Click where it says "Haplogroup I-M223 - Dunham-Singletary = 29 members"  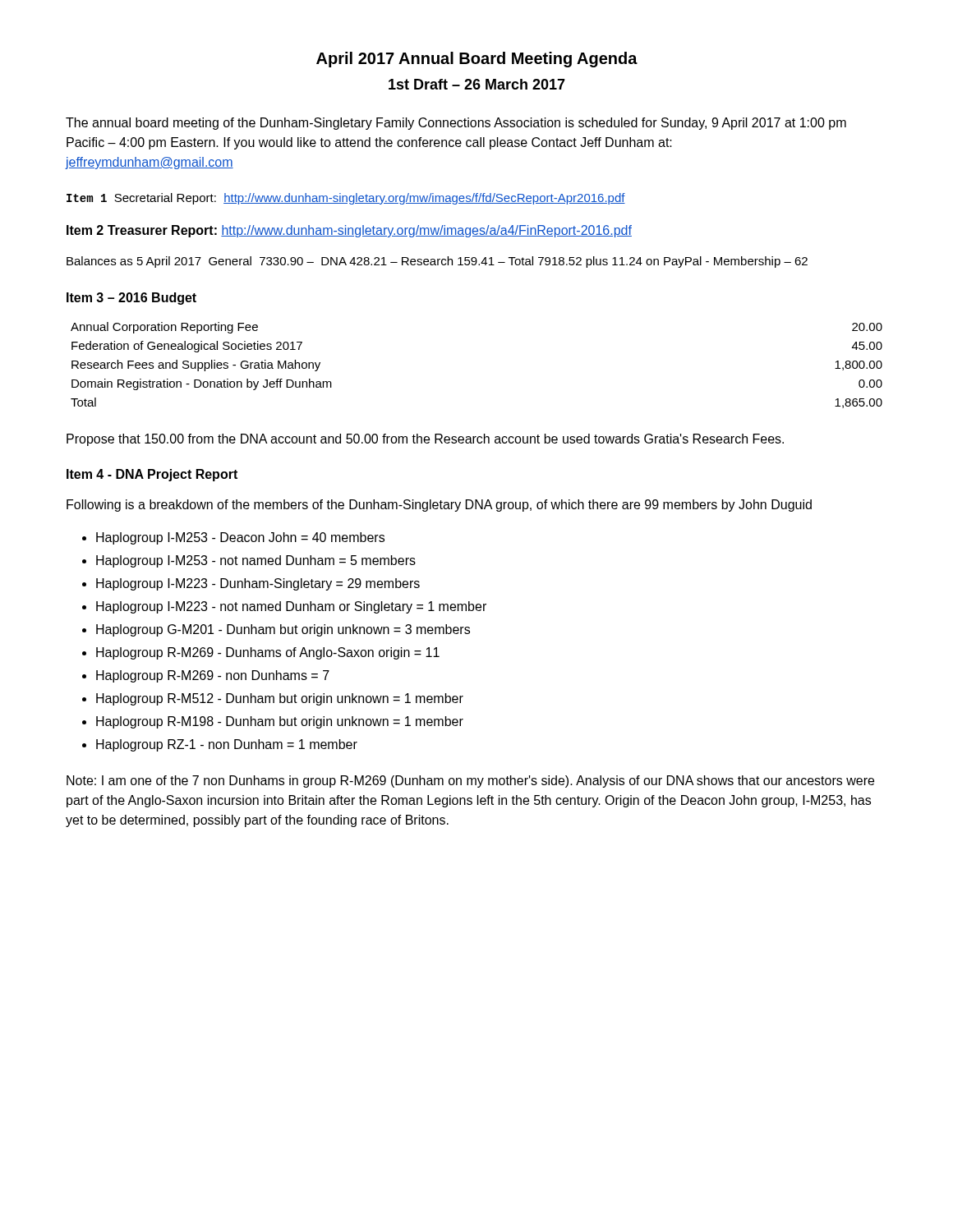pos(258,583)
